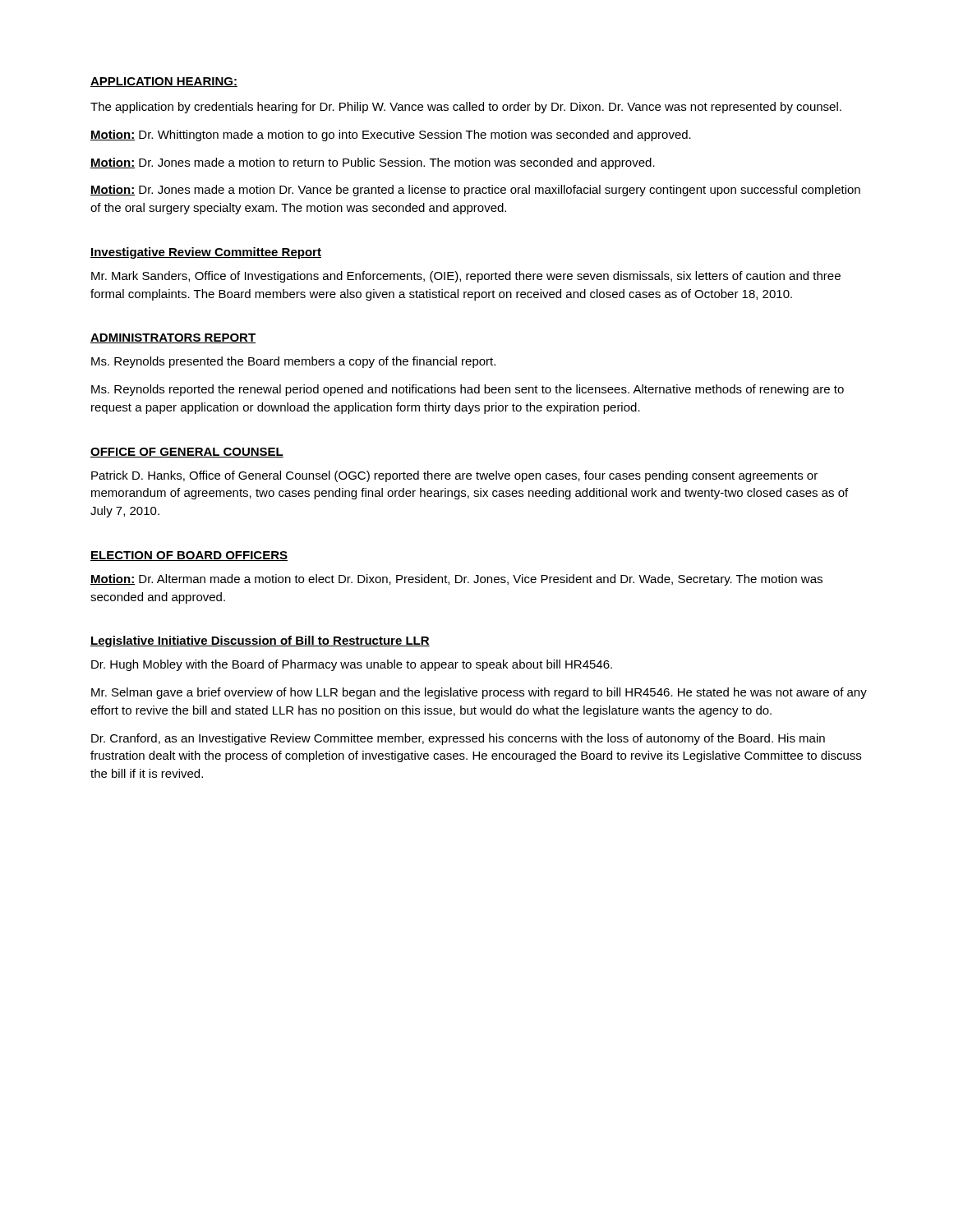The height and width of the screenshot is (1232, 963).
Task: Select the element starting "Motion: Dr. Alterman made"
Action: [x=457, y=587]
